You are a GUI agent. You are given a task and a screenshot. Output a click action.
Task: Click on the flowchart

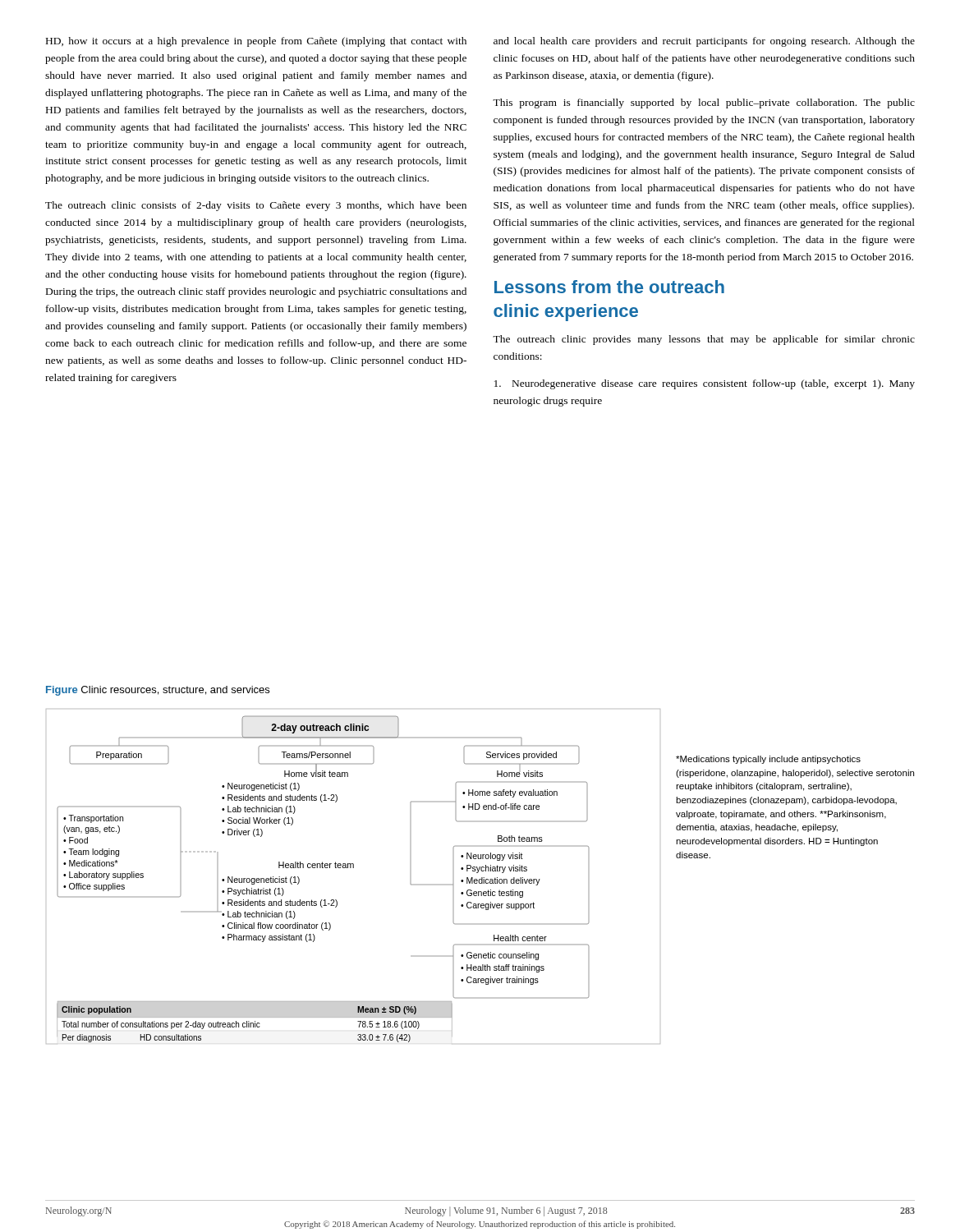click(x=353, y=878)
